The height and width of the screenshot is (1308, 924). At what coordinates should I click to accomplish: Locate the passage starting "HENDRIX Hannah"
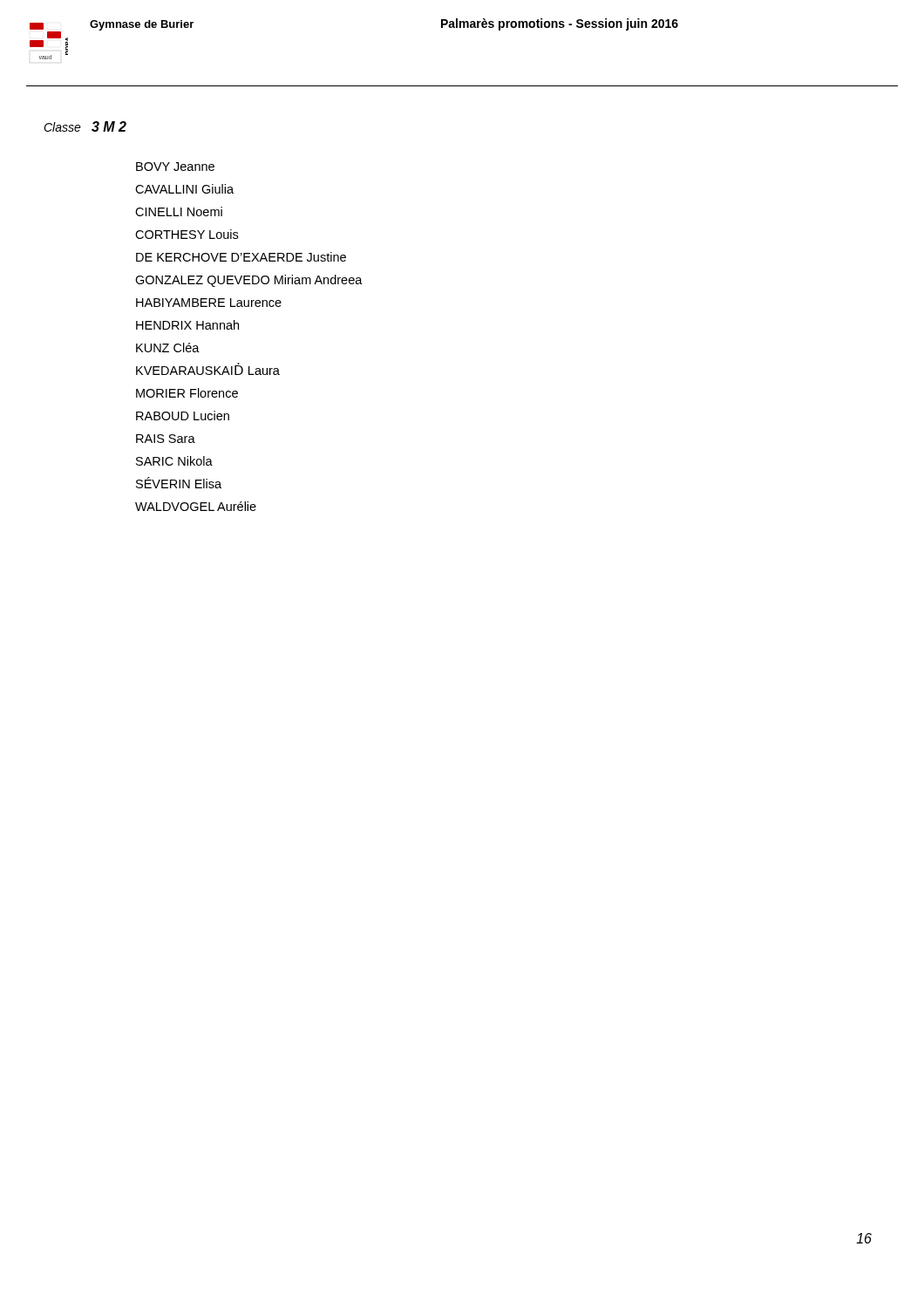(x=187, y=325)
